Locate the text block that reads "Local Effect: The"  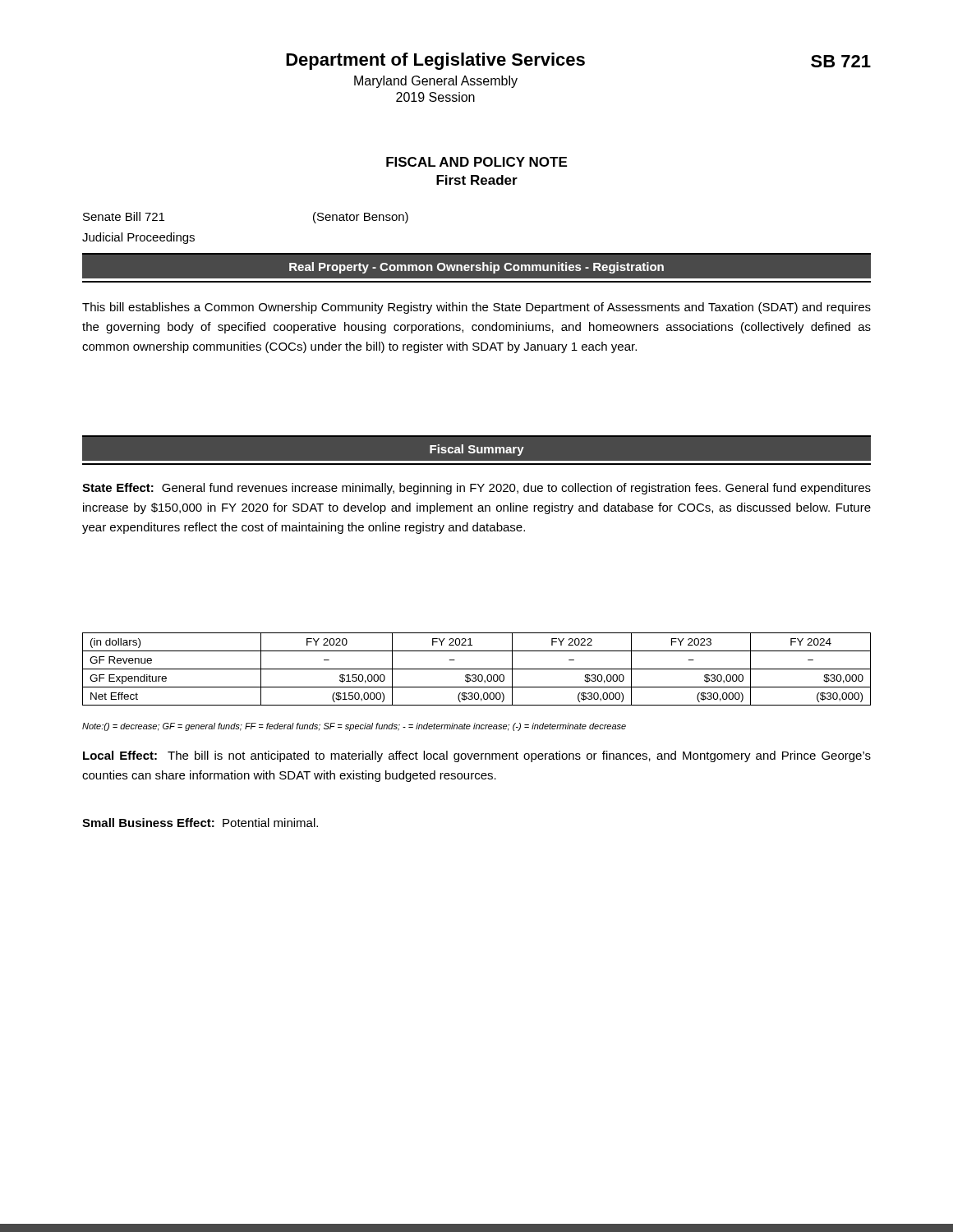tap(476, 765)
